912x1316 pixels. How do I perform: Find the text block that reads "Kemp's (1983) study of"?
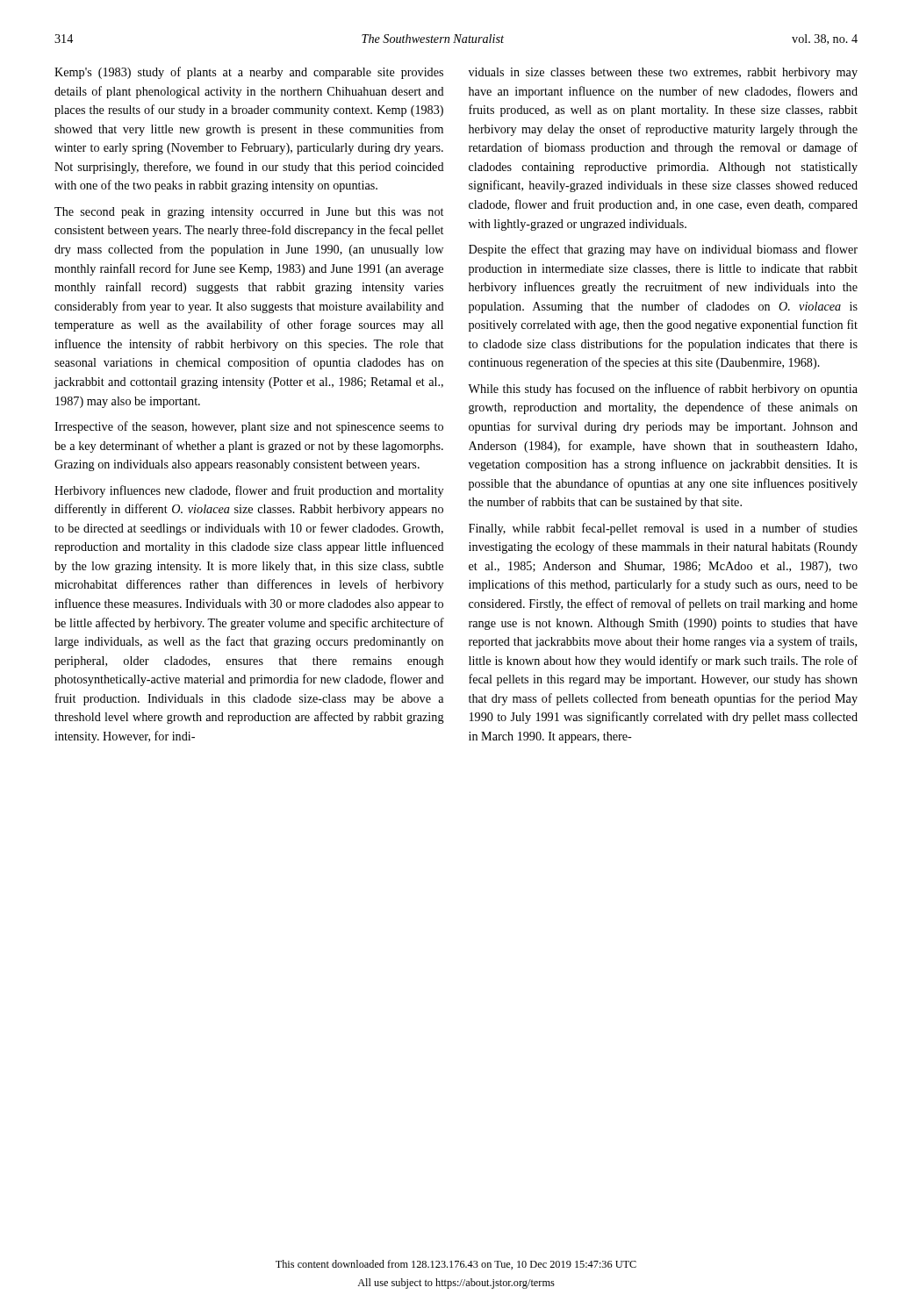pyautogui.click(x=249, y=129)
